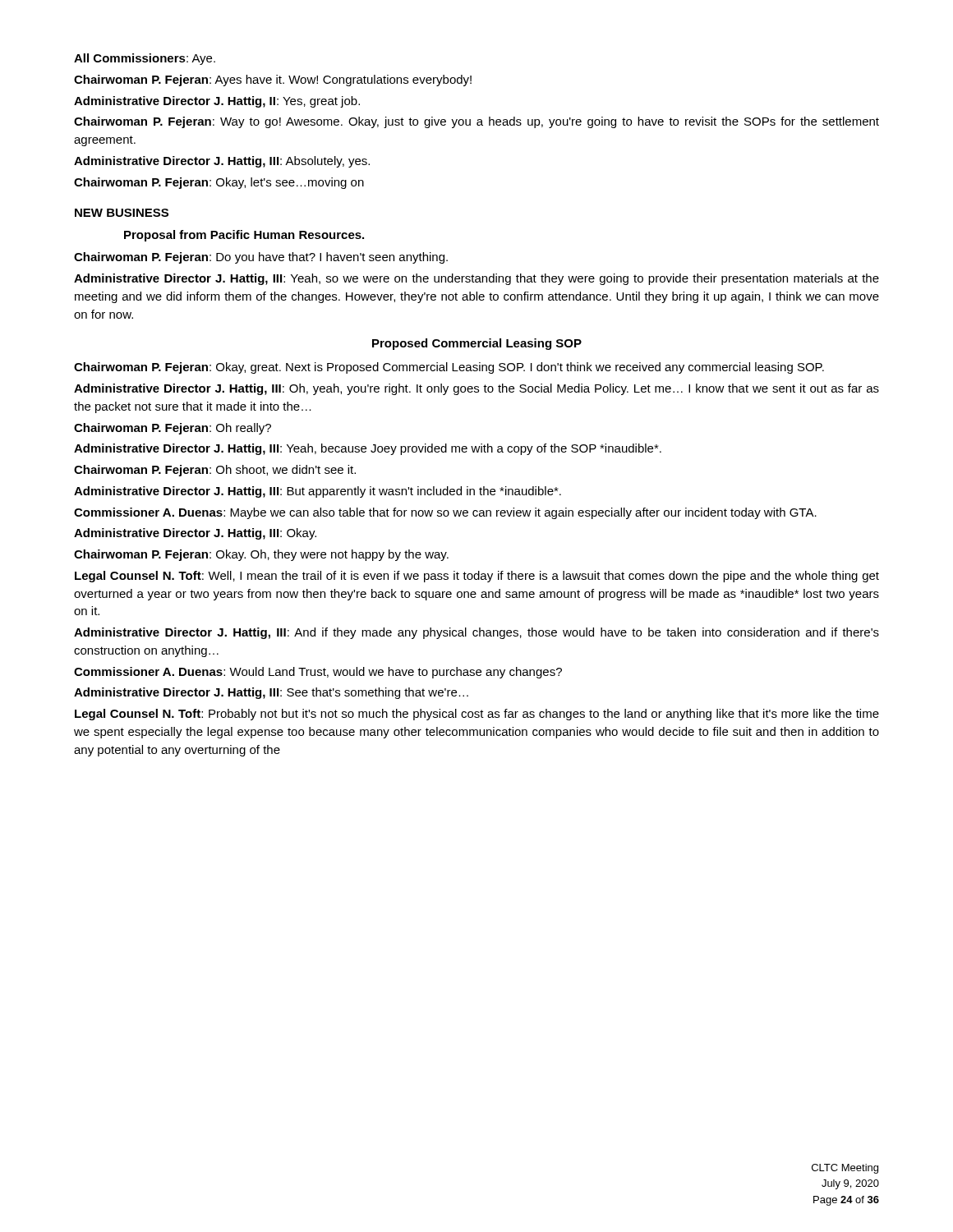The height and width of the screenshot is (1232, 953).
Task: Select the region starting "All Commissioners: Aye."
Action: (145, 59)
